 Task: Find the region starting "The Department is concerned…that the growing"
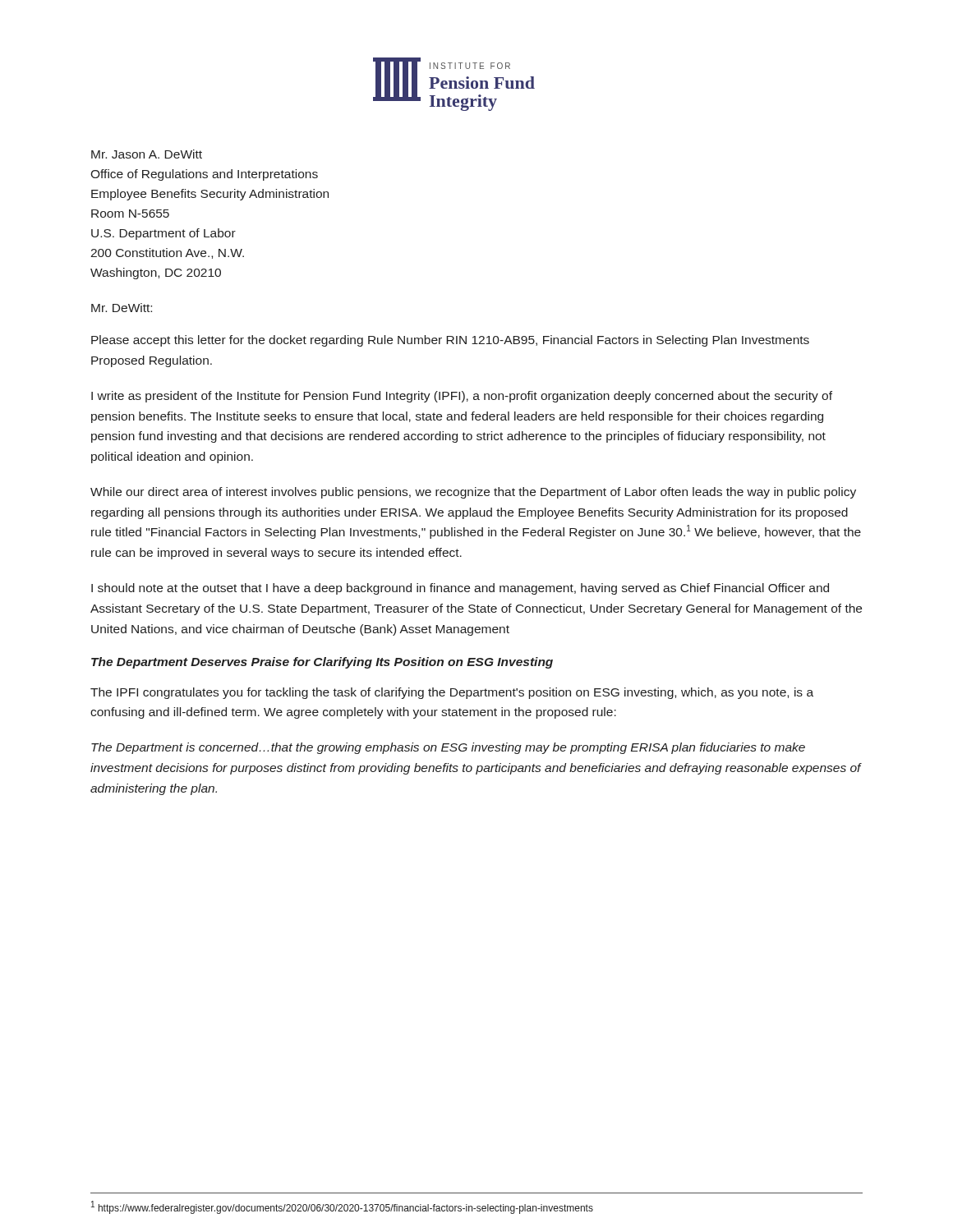click(x=475, y=768)
